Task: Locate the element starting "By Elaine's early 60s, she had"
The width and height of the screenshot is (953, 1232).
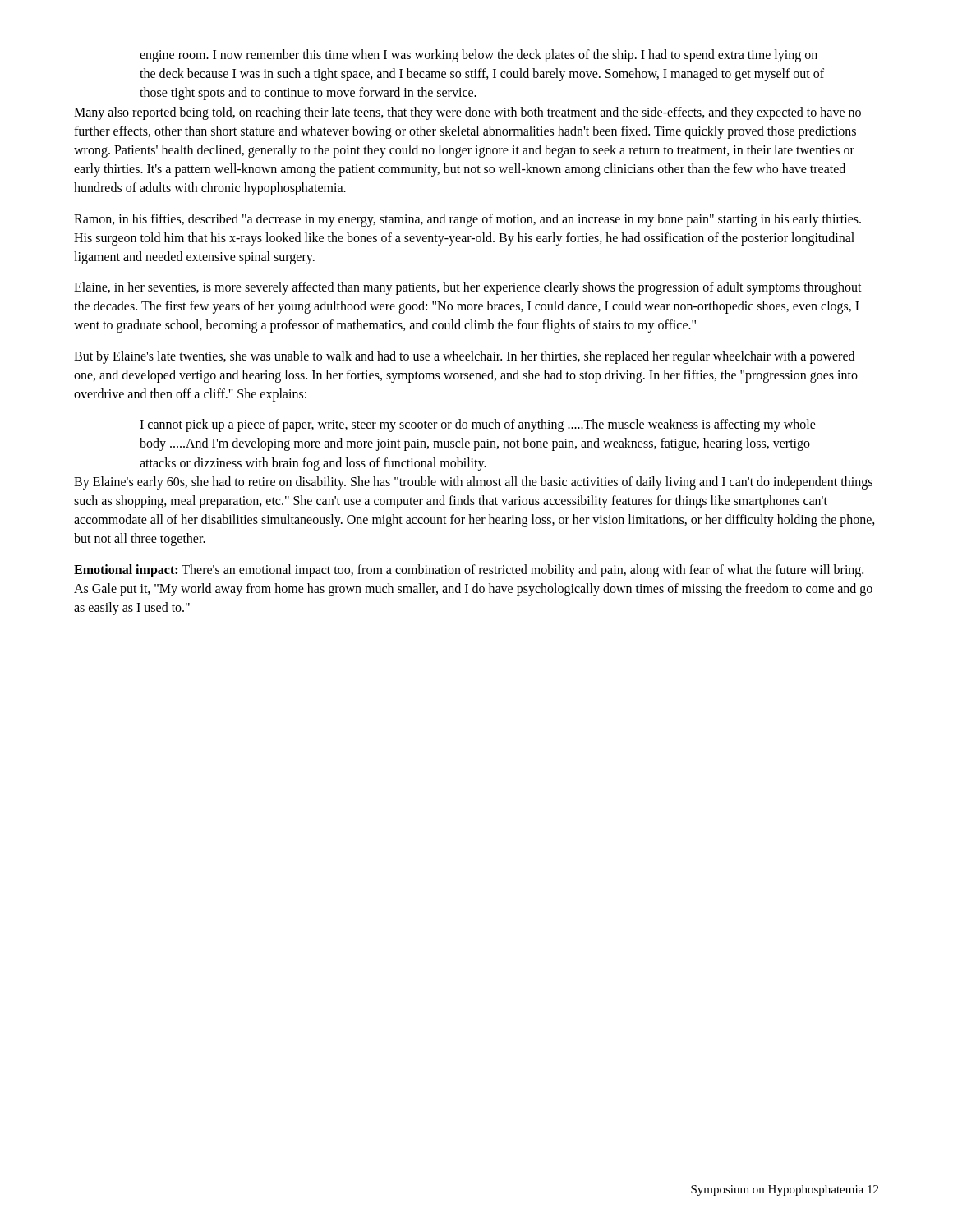Action: tap(476, 510)
